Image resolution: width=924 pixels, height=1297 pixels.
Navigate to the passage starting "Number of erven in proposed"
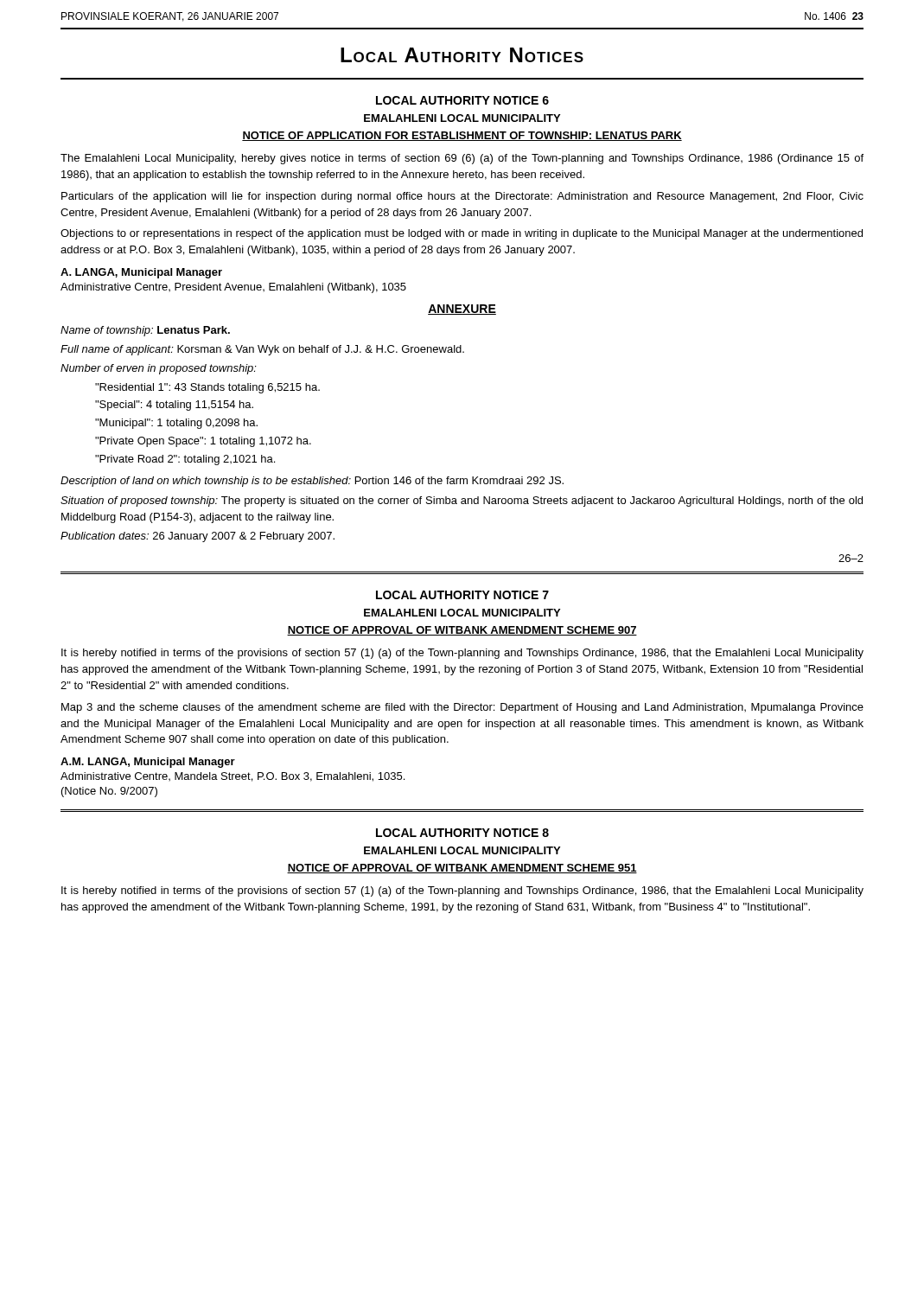[x=159, y=368]
